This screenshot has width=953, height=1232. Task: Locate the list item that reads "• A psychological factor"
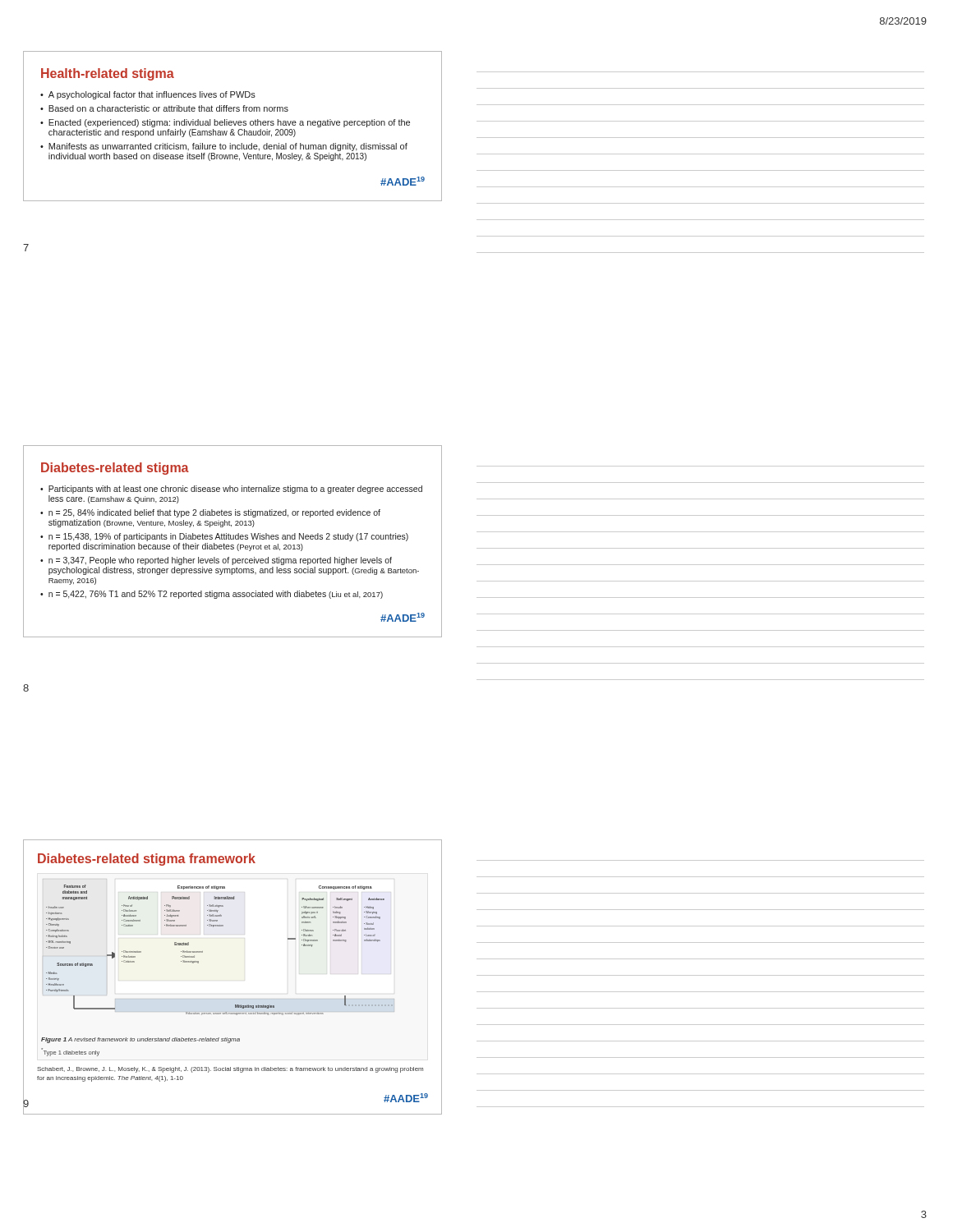pos(148,94)
